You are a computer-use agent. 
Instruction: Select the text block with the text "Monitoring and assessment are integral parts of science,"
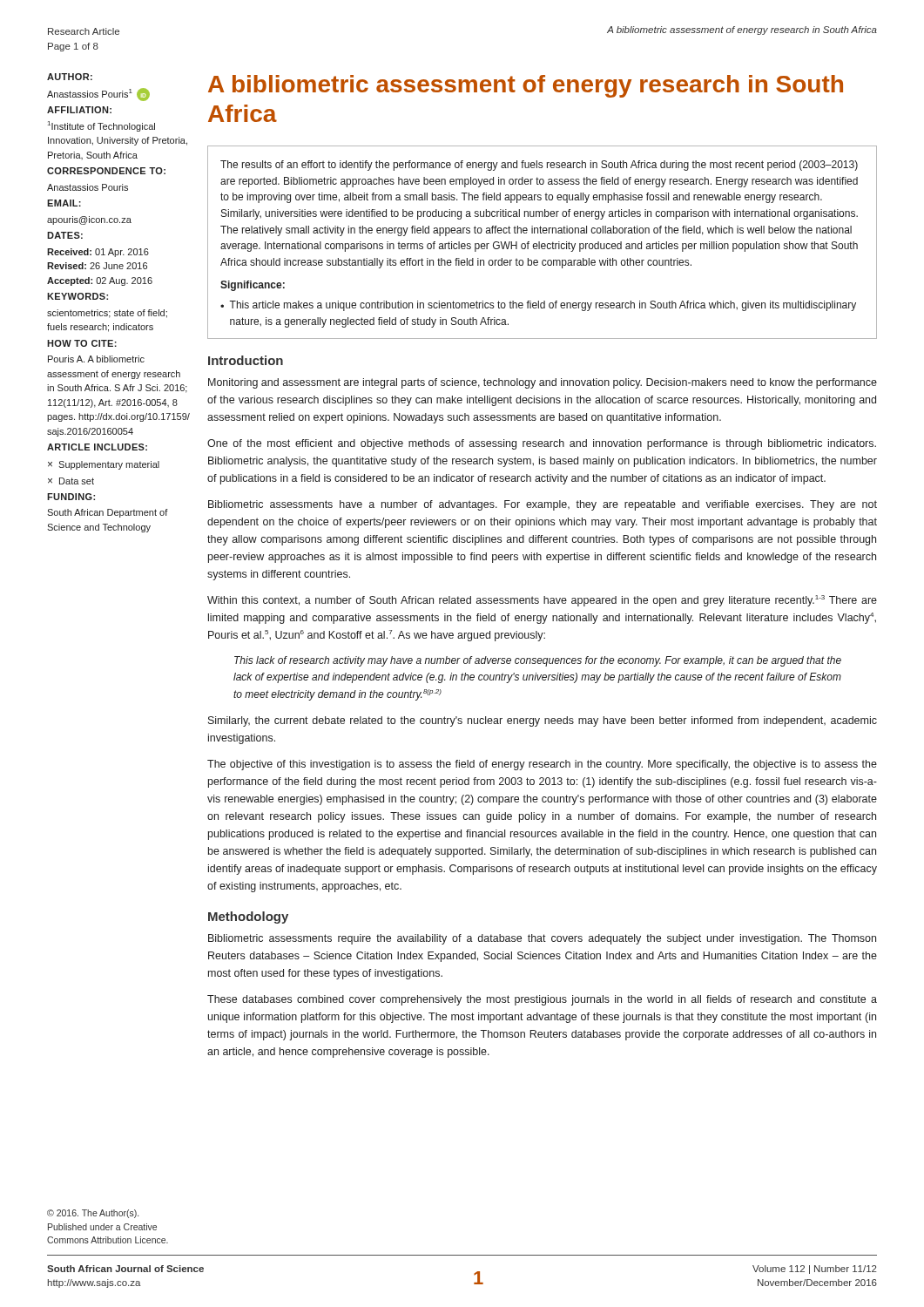tap(542, 400)
